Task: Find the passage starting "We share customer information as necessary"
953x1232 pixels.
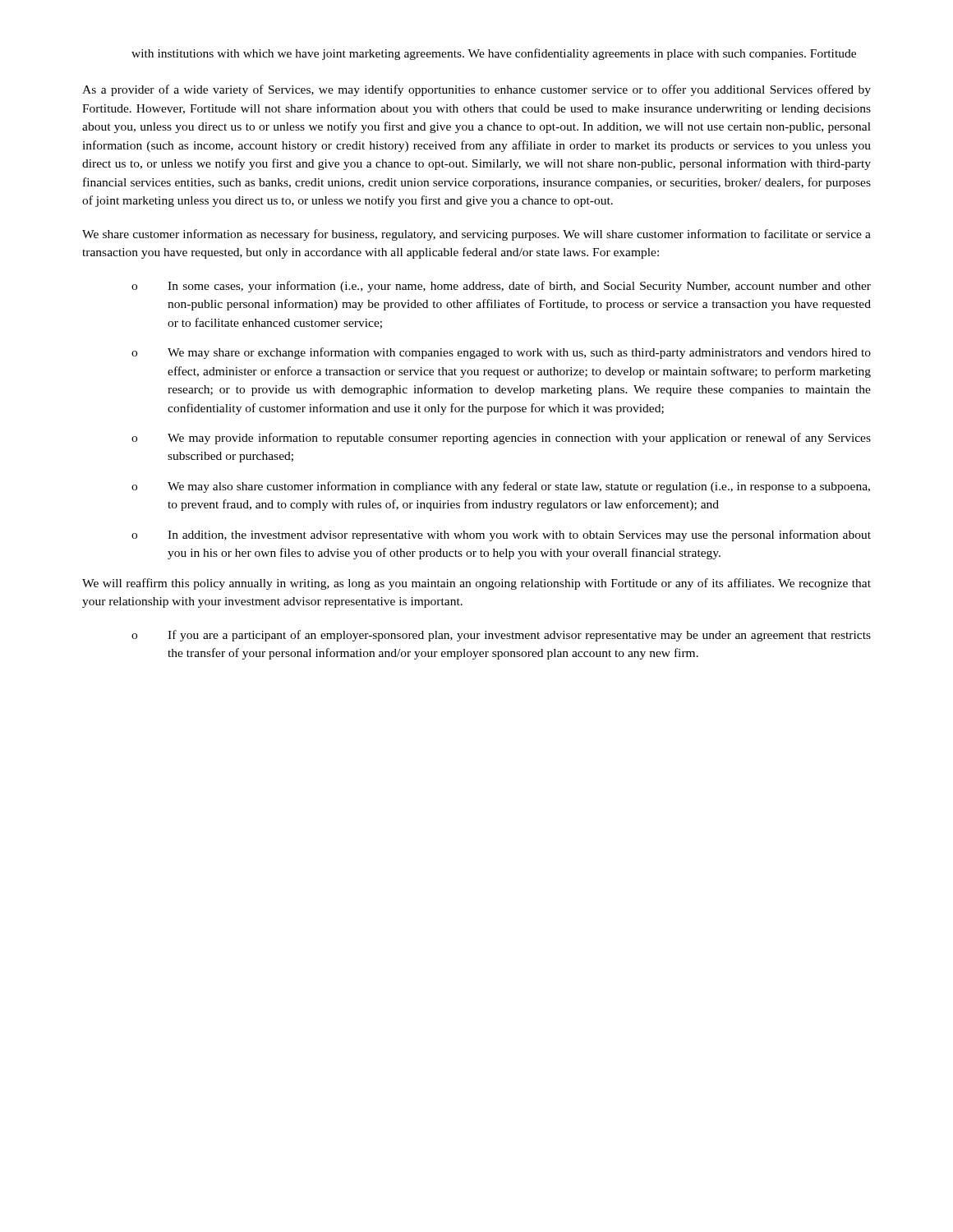Action: tap(476, 243)
